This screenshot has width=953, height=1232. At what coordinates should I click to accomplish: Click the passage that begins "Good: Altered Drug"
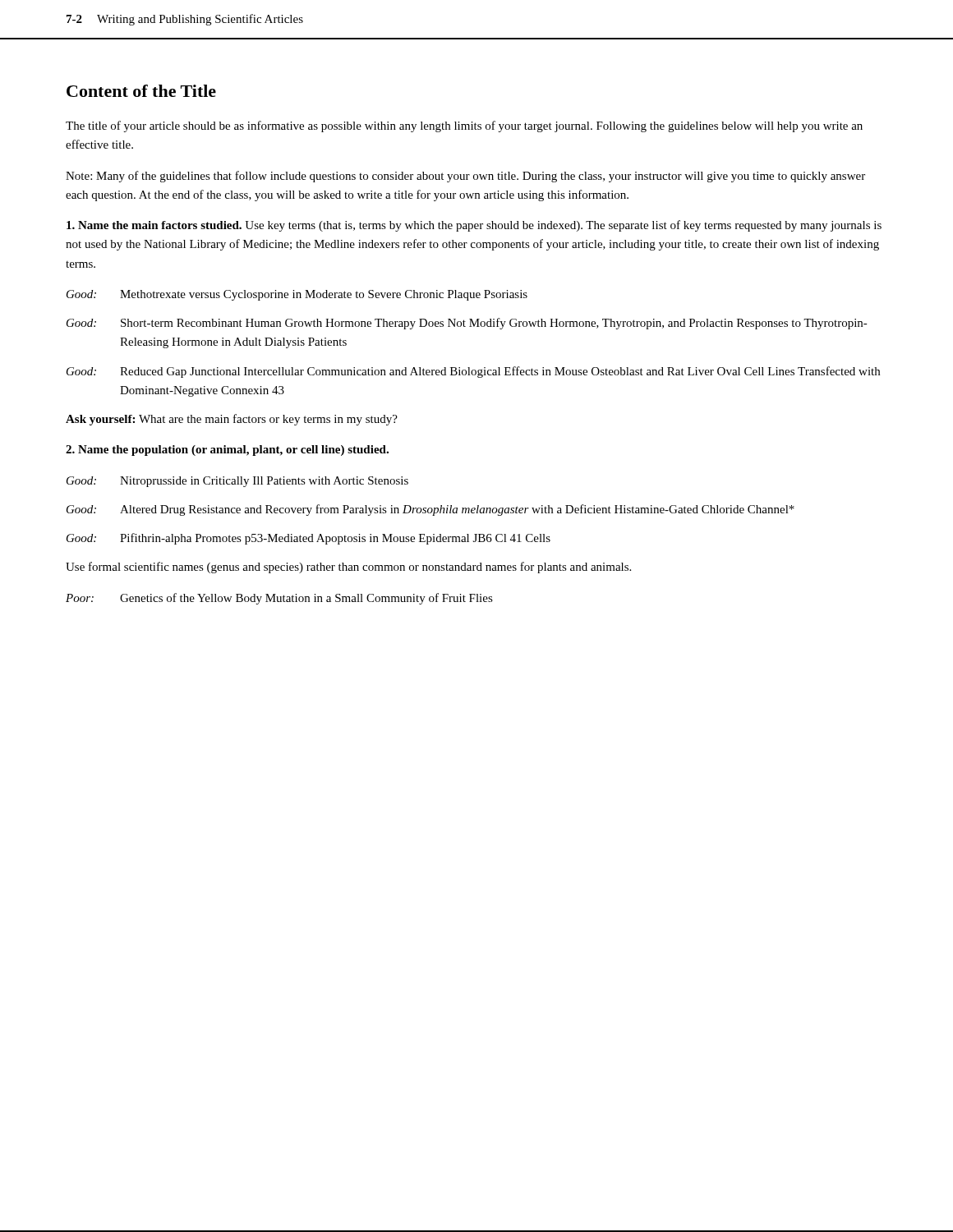click(476, 509)
